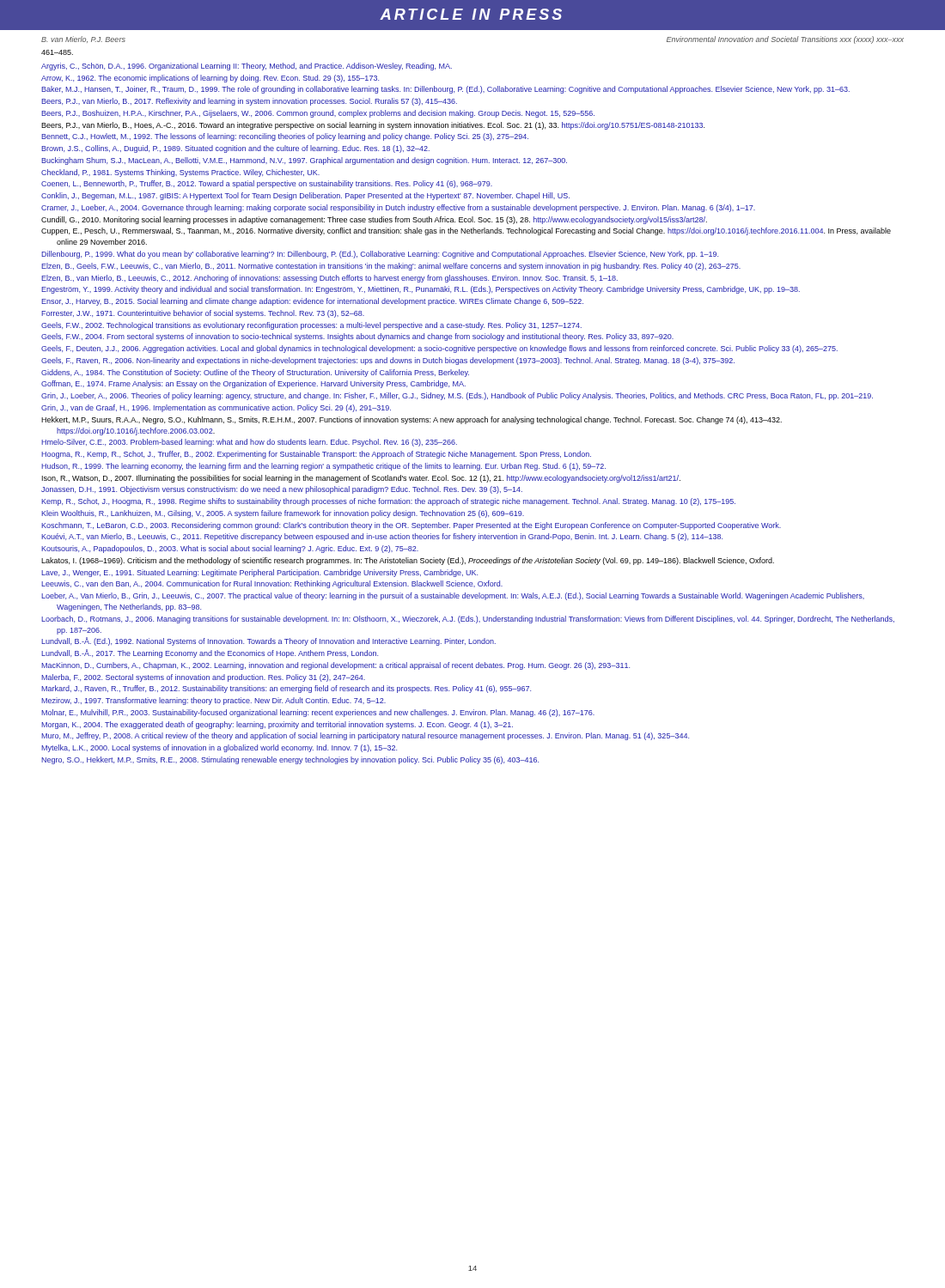Point to the block beginning "Conklin, J., Begeman, M.L., 1987. gIBIS: A"

coord(306,196)
